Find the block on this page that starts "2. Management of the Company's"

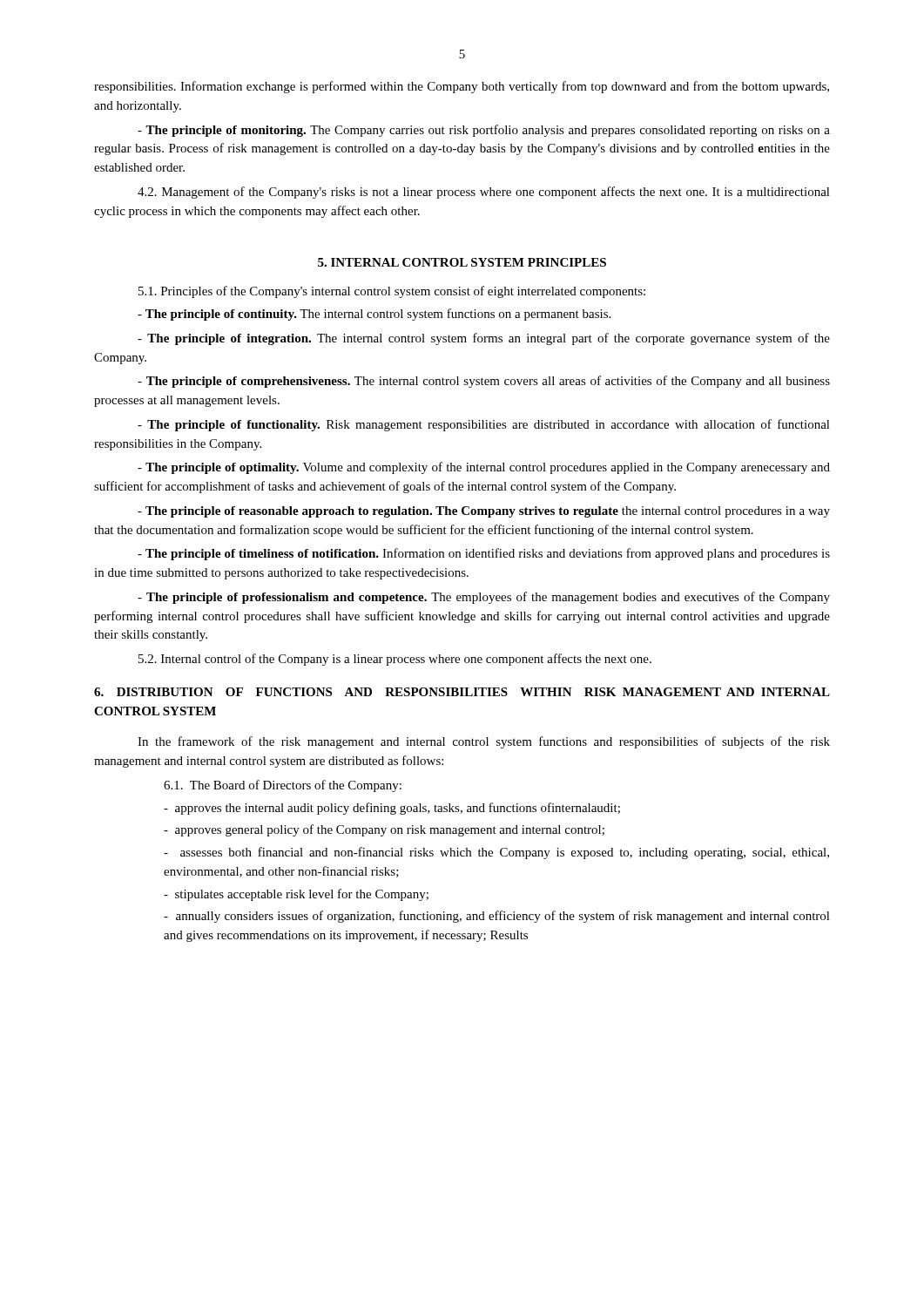[x=462, y=202]
